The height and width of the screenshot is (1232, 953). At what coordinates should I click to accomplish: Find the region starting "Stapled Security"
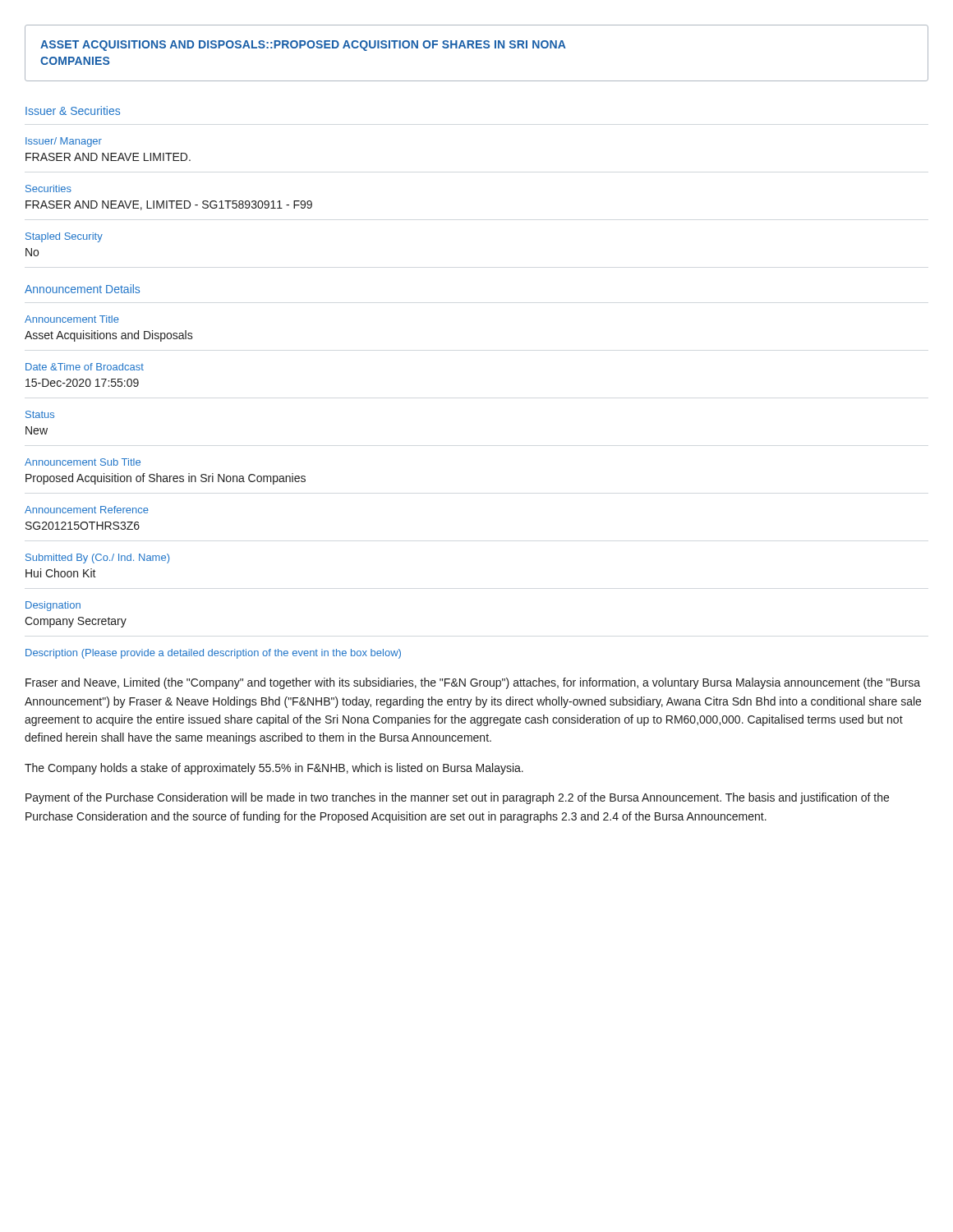coord(64,236)
